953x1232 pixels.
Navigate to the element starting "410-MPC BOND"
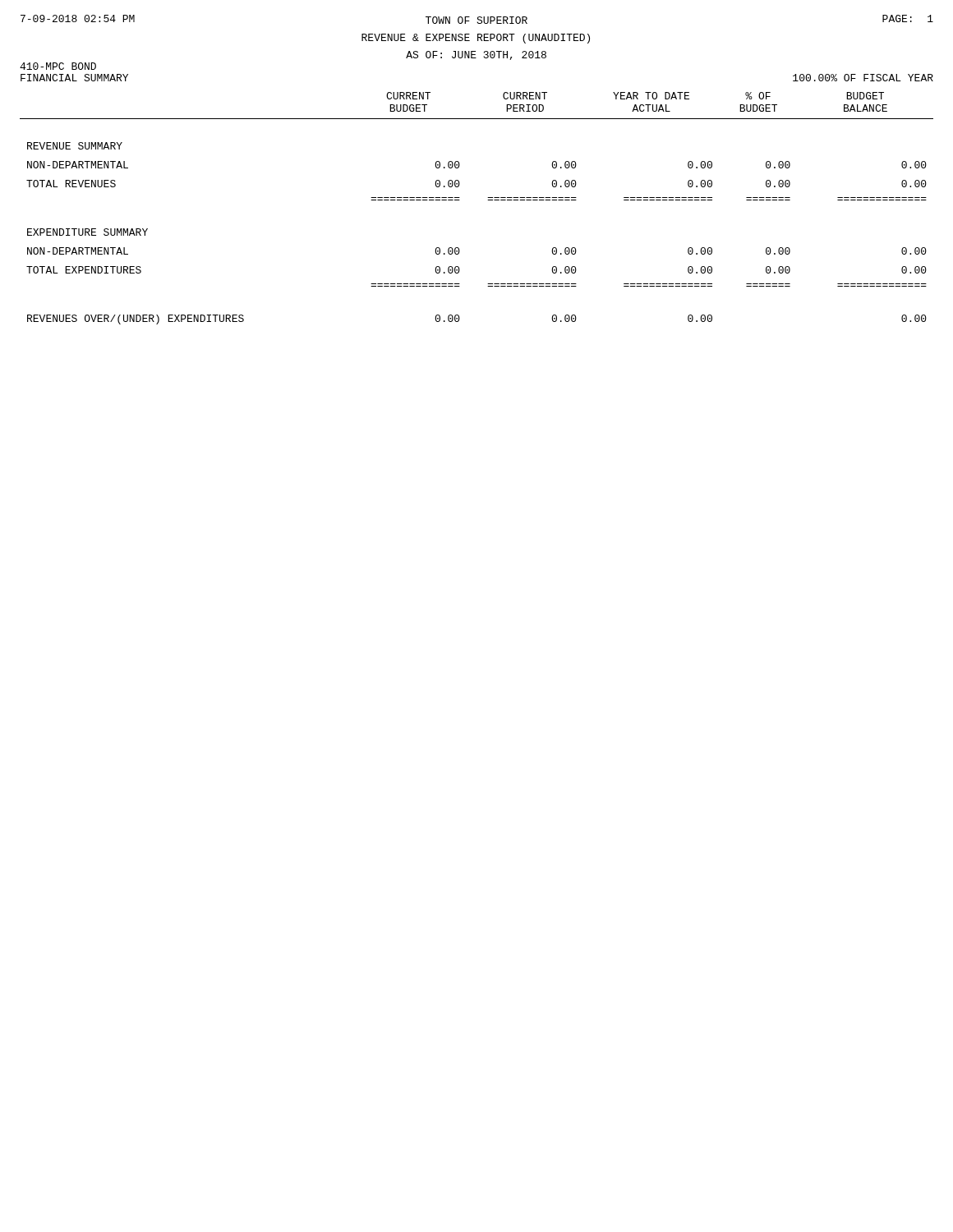pos(58,67)
